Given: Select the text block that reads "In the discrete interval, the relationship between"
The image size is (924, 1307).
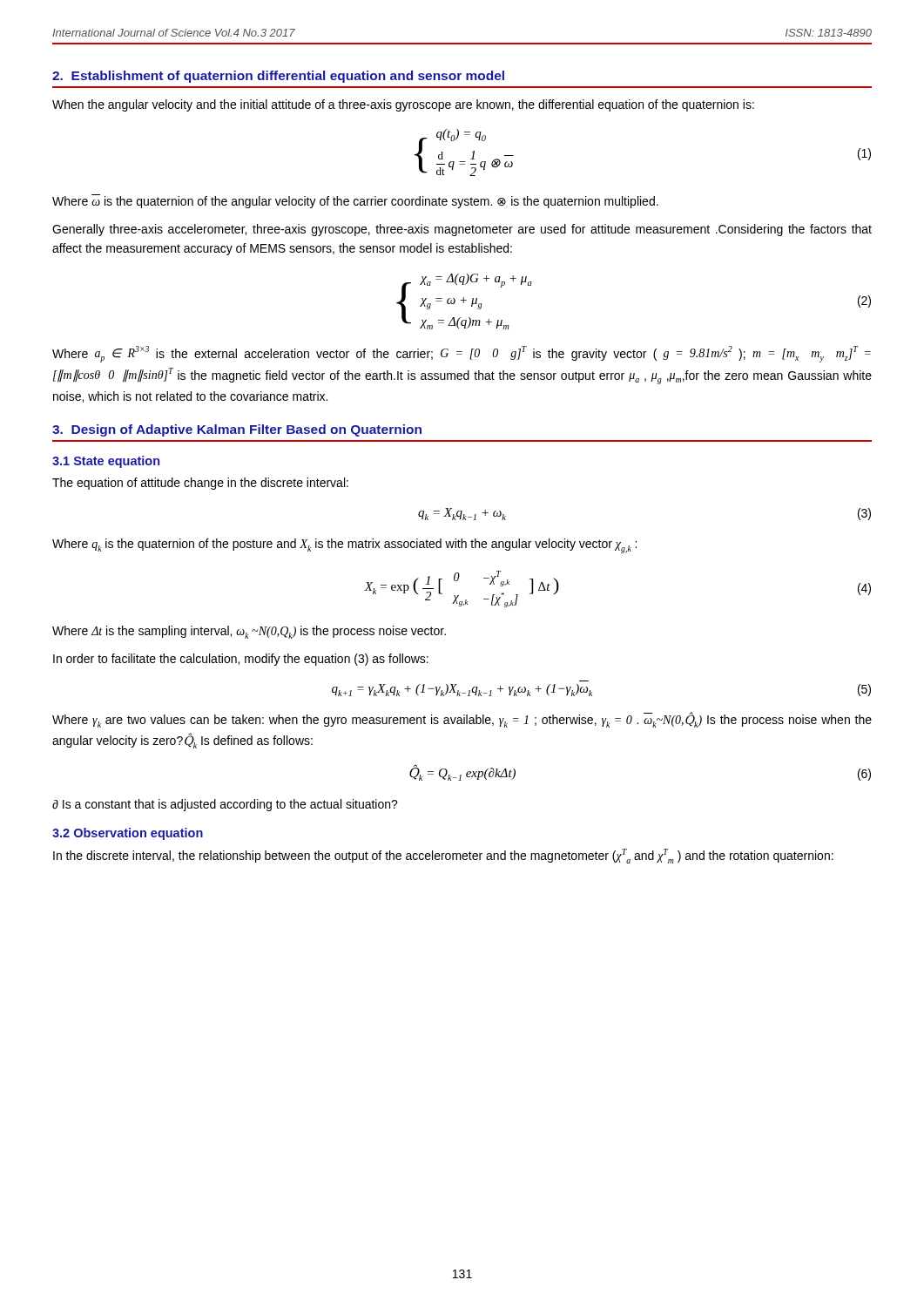Looking at the screenshot, I should (x=443, y=856).
